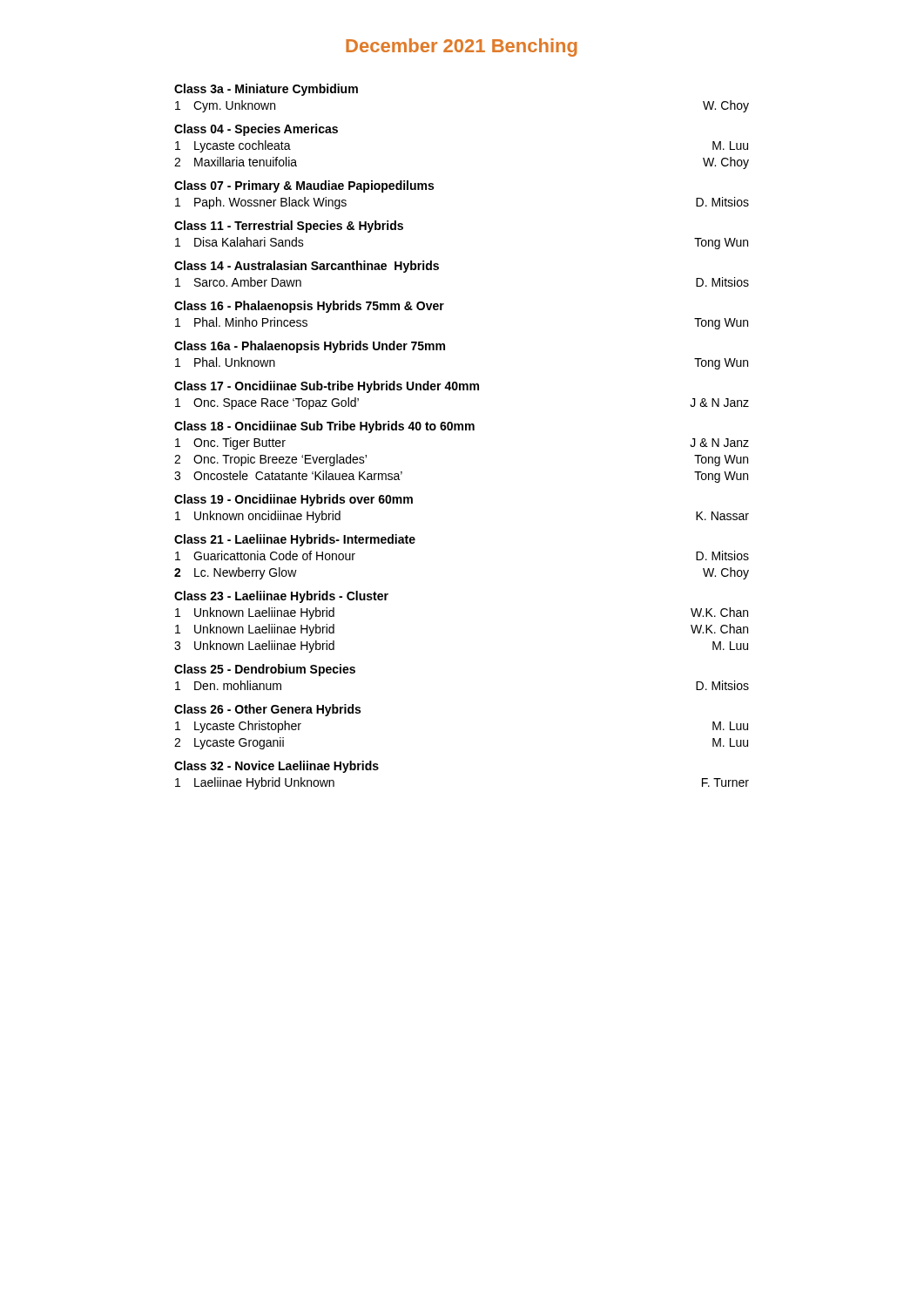Image resolution: width=924 pixels, height=1307 pixels.
Task: Find the list item with the text "1 Disa Kalahari Sands Tong"
Action: tap(248, 243)
